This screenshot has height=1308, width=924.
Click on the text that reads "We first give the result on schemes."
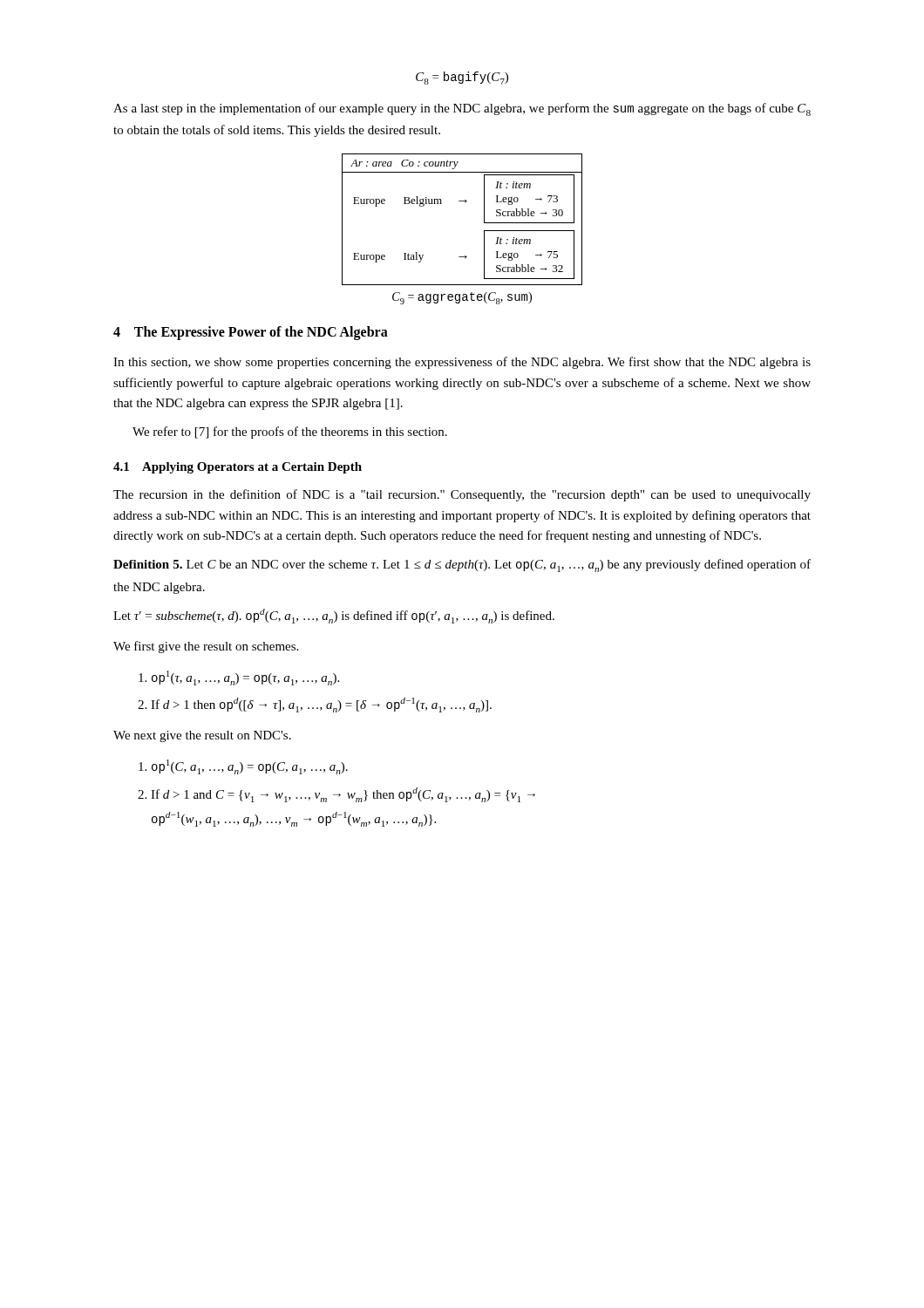pyautogui.click(x=206, y=646)
